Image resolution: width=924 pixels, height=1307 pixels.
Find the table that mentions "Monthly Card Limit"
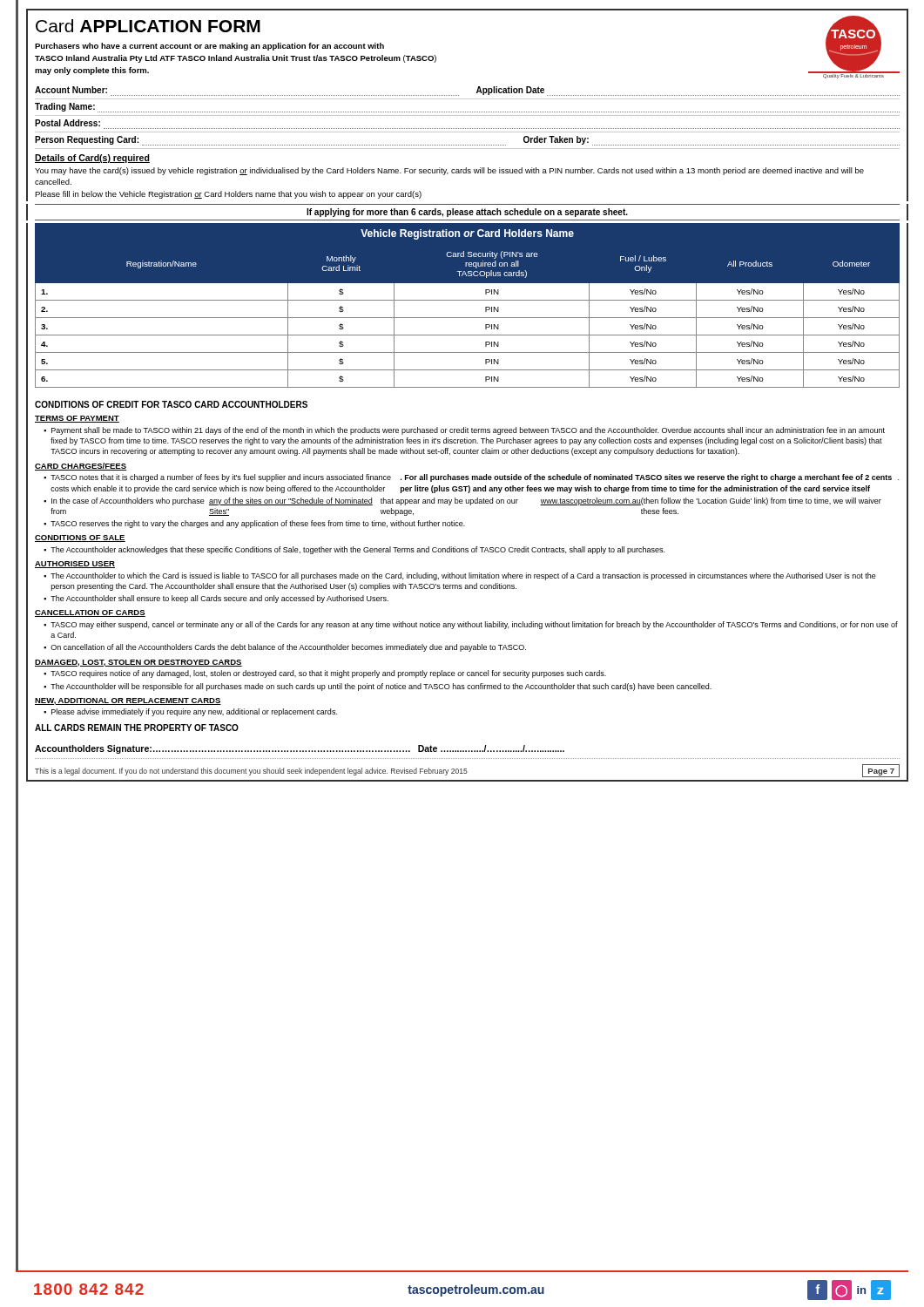pyautogui.click(x=467, y=308)
